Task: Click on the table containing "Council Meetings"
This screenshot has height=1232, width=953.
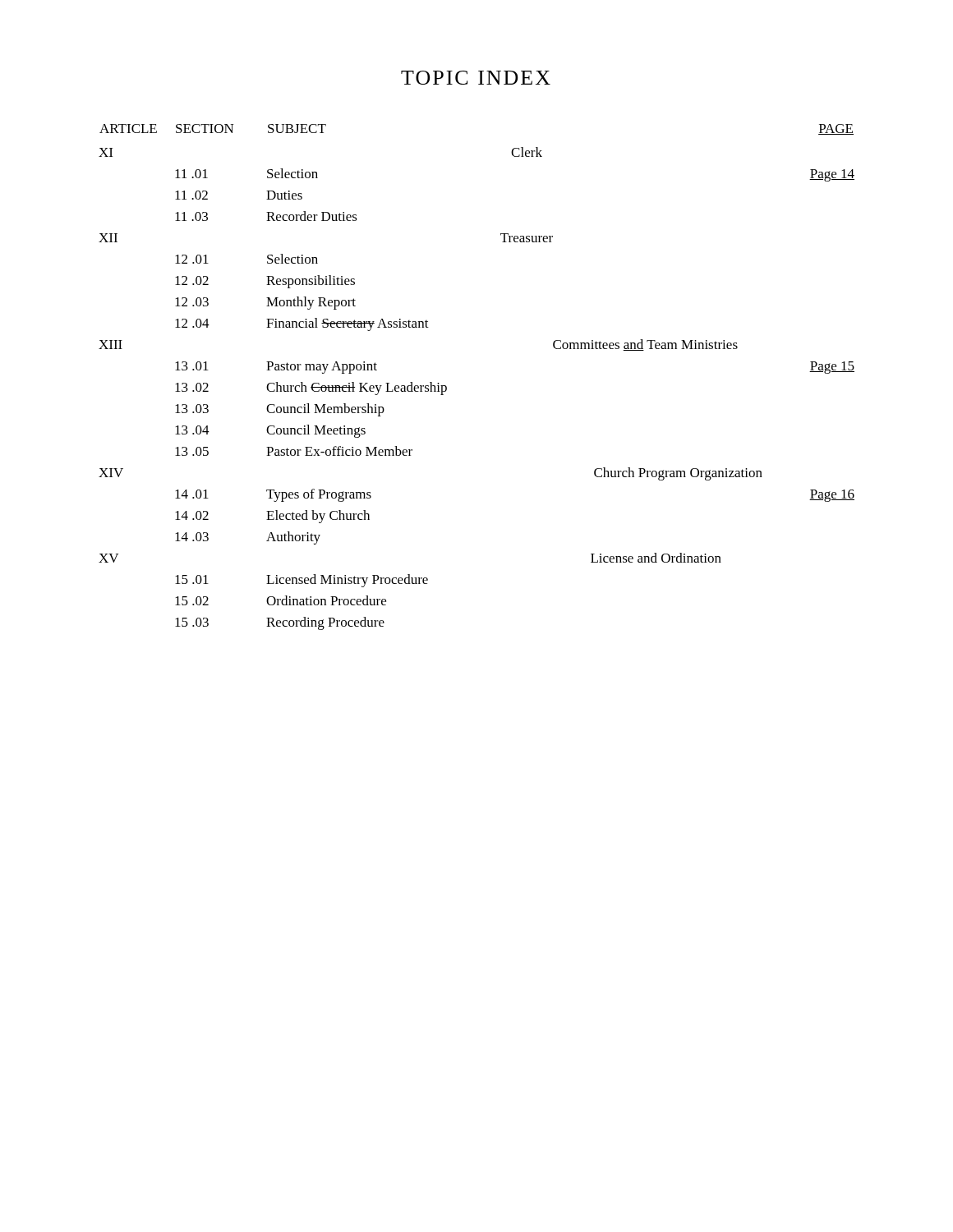Action: pos(476,377)
